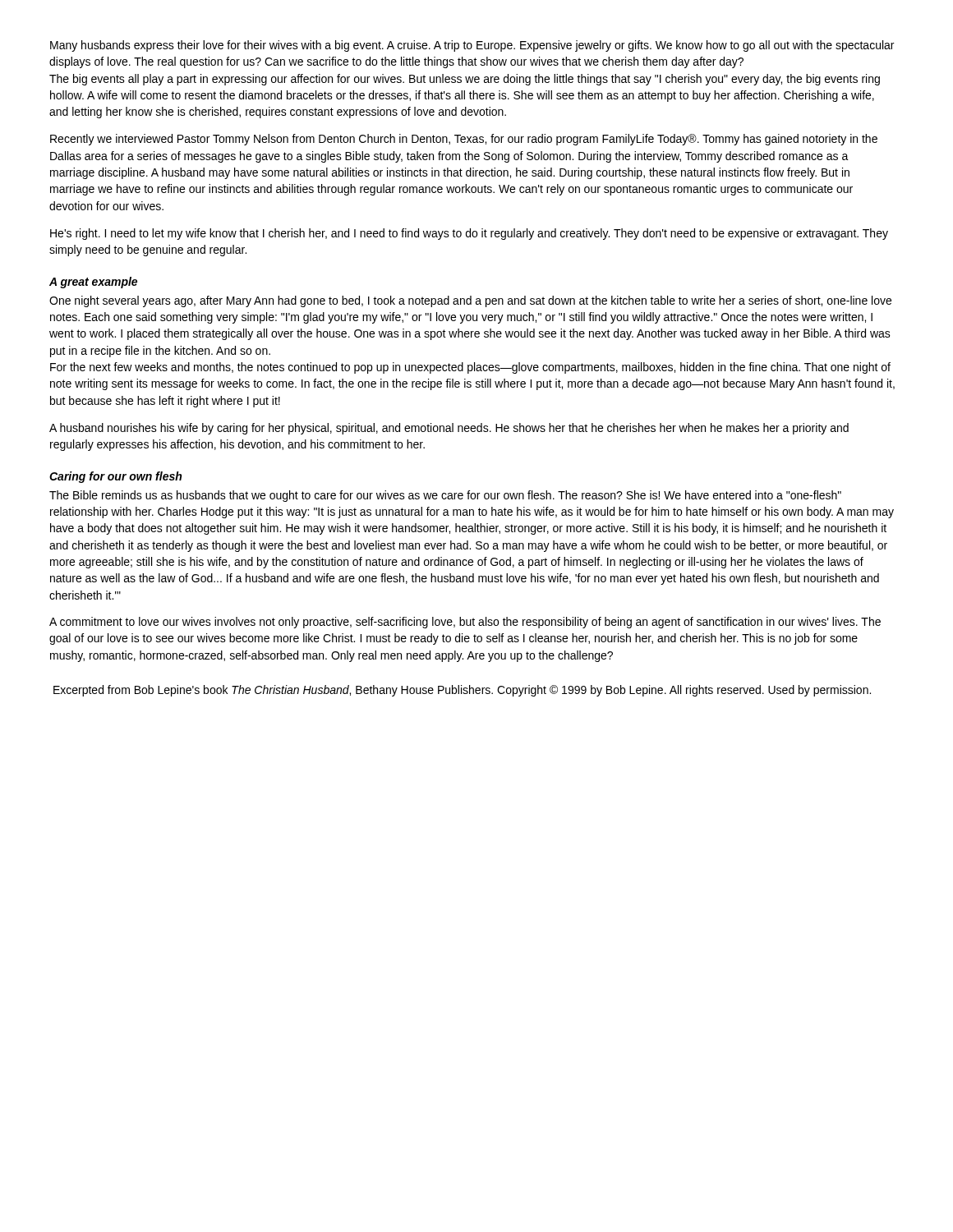The image size is (953, 1232).
Task: Locate the element starting "Excerpted from Bob Lepine's book The Christian Husband,"
Action: pyautogui.click(x=472, y=690)
